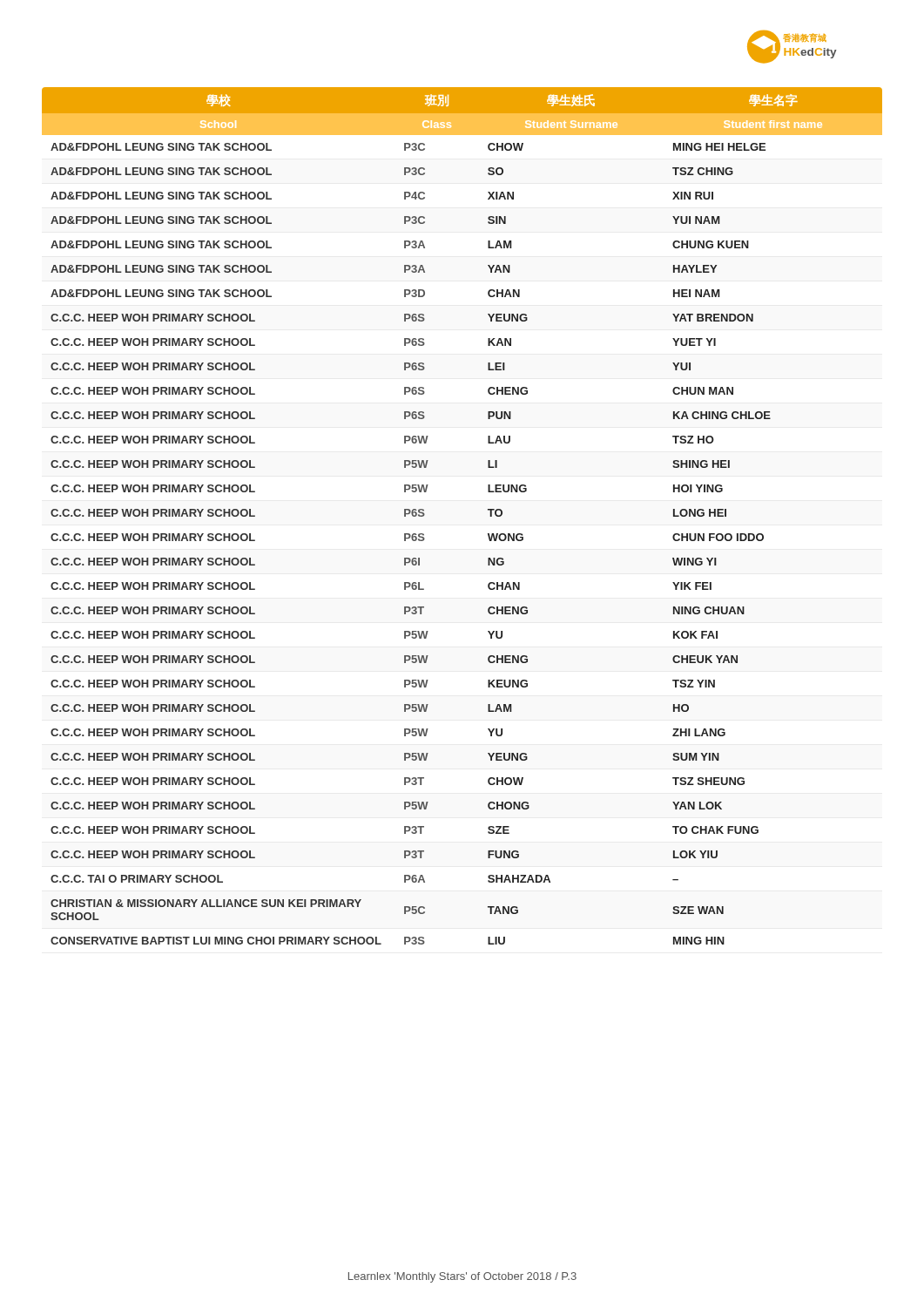Find the logo
This screenshot has width=924, height=1307.
tap(813, 47)
